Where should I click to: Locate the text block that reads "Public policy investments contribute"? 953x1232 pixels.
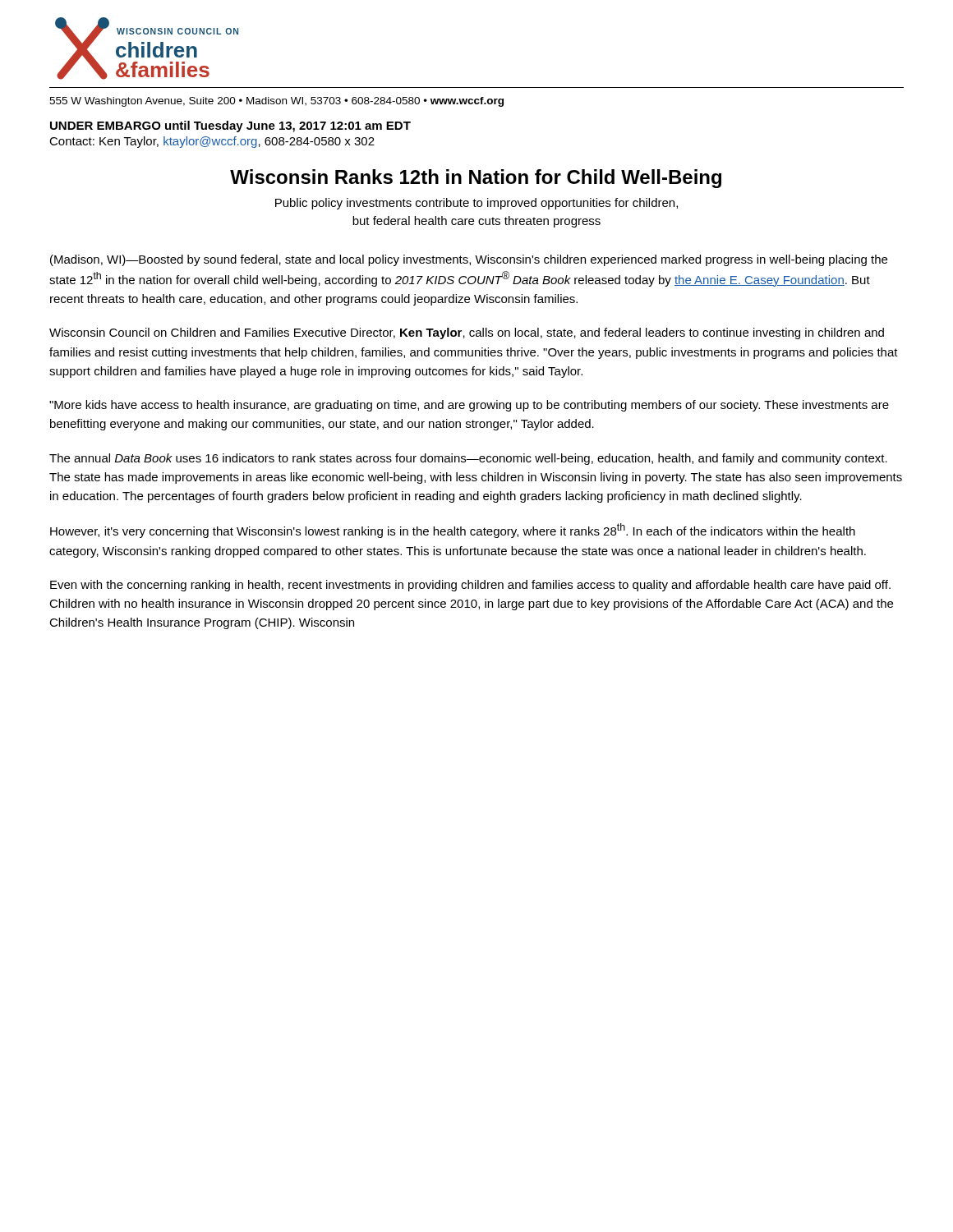476,211
